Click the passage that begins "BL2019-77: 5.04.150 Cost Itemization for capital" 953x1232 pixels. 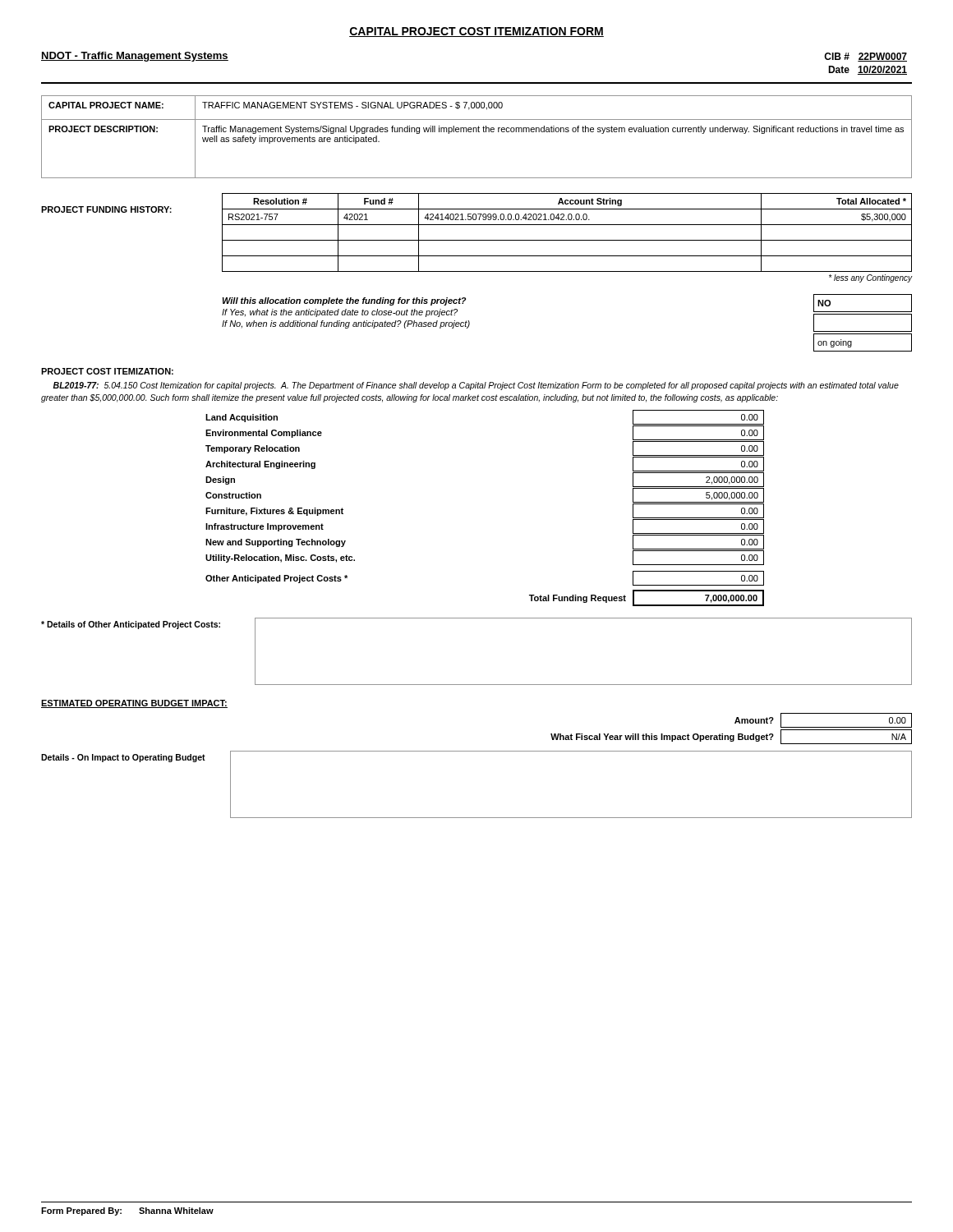pyautogui.click(x=470, y=391)
